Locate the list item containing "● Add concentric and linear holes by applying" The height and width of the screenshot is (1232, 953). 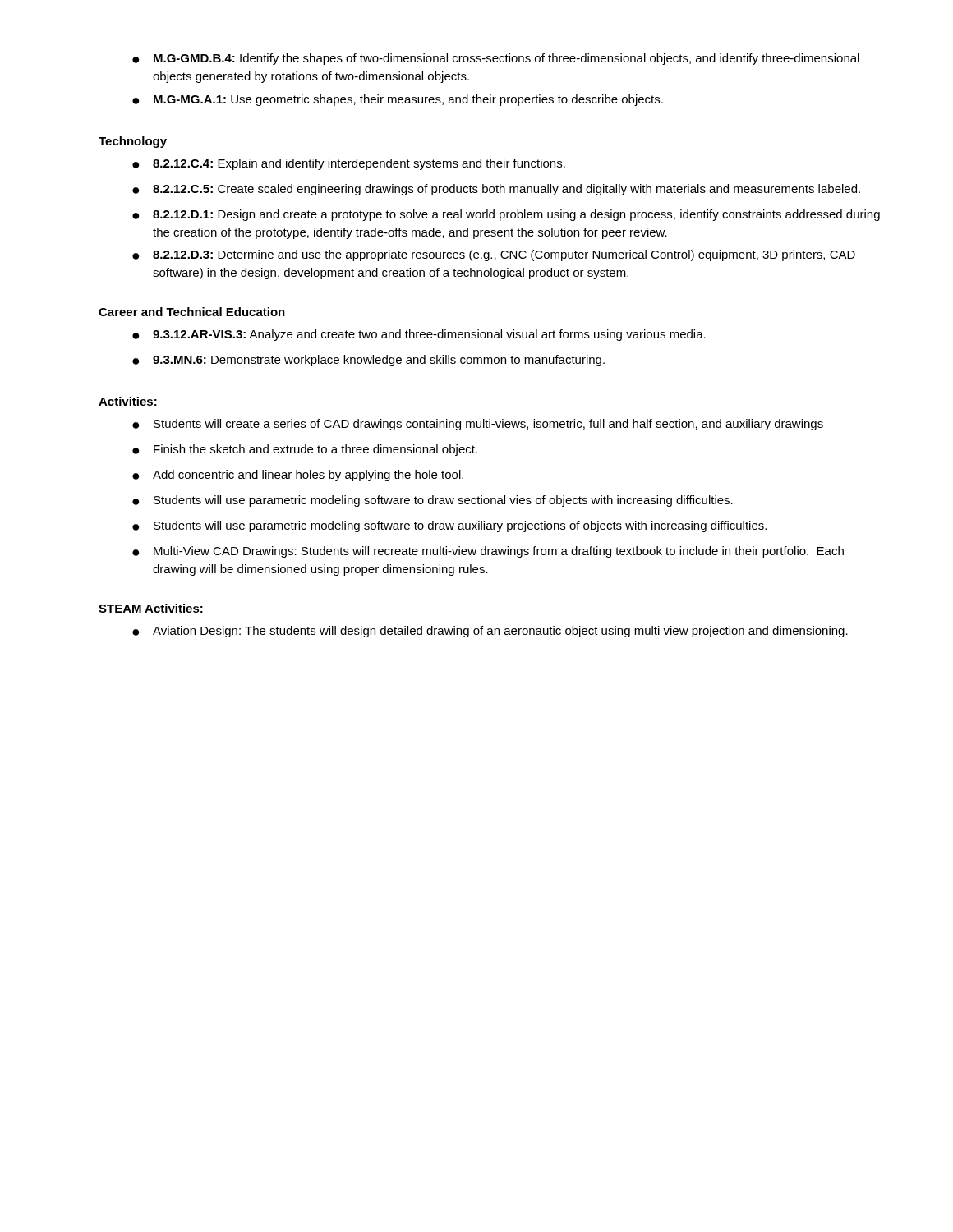pyautogui.click(x=298, y=476)
